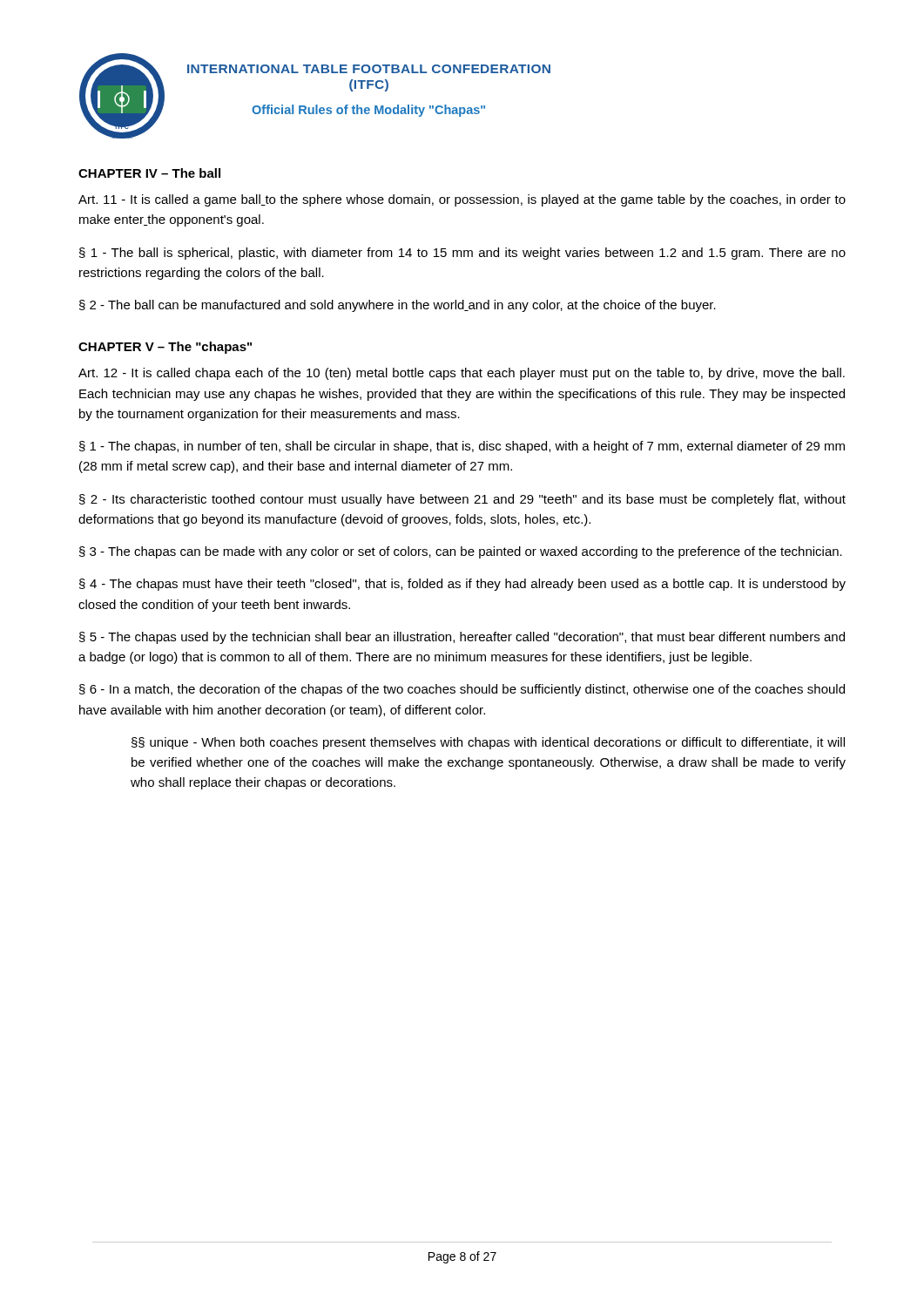Click the section header that begins "CHAPTER IV – The"
924x1307 pixels.
(150, 173)
